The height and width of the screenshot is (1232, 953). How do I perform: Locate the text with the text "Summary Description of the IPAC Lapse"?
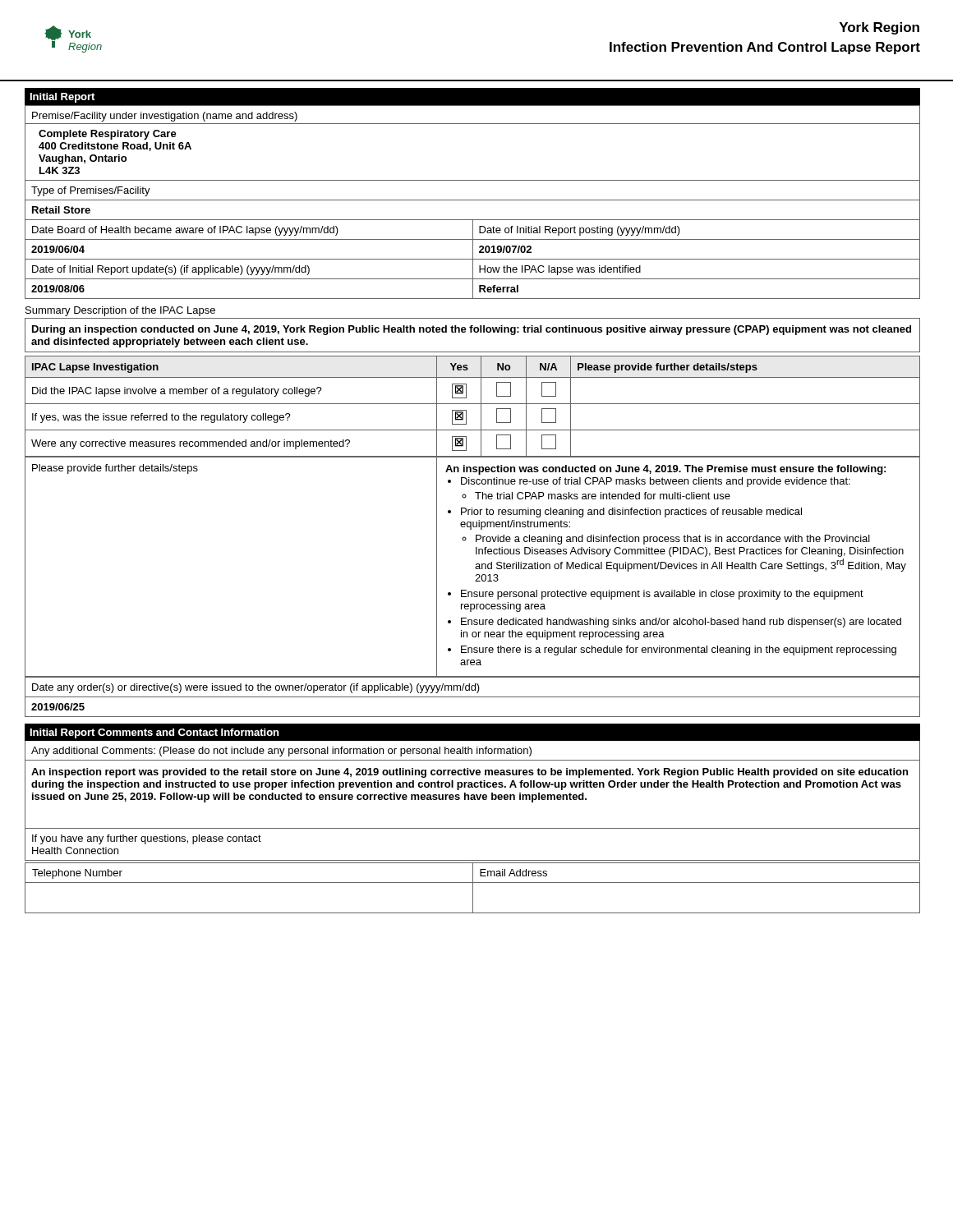coord(120,310)
